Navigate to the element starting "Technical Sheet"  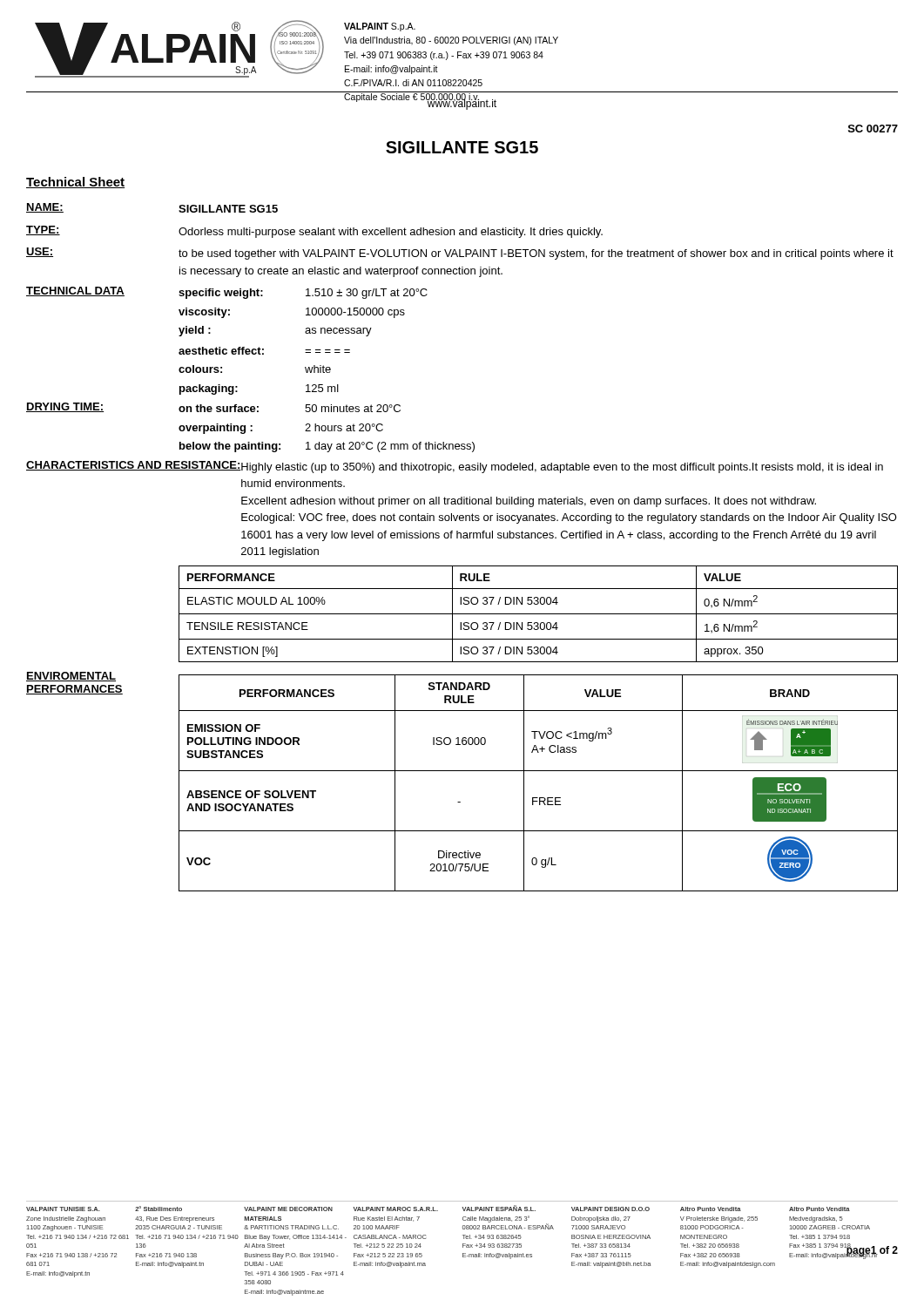pos(75,182)
